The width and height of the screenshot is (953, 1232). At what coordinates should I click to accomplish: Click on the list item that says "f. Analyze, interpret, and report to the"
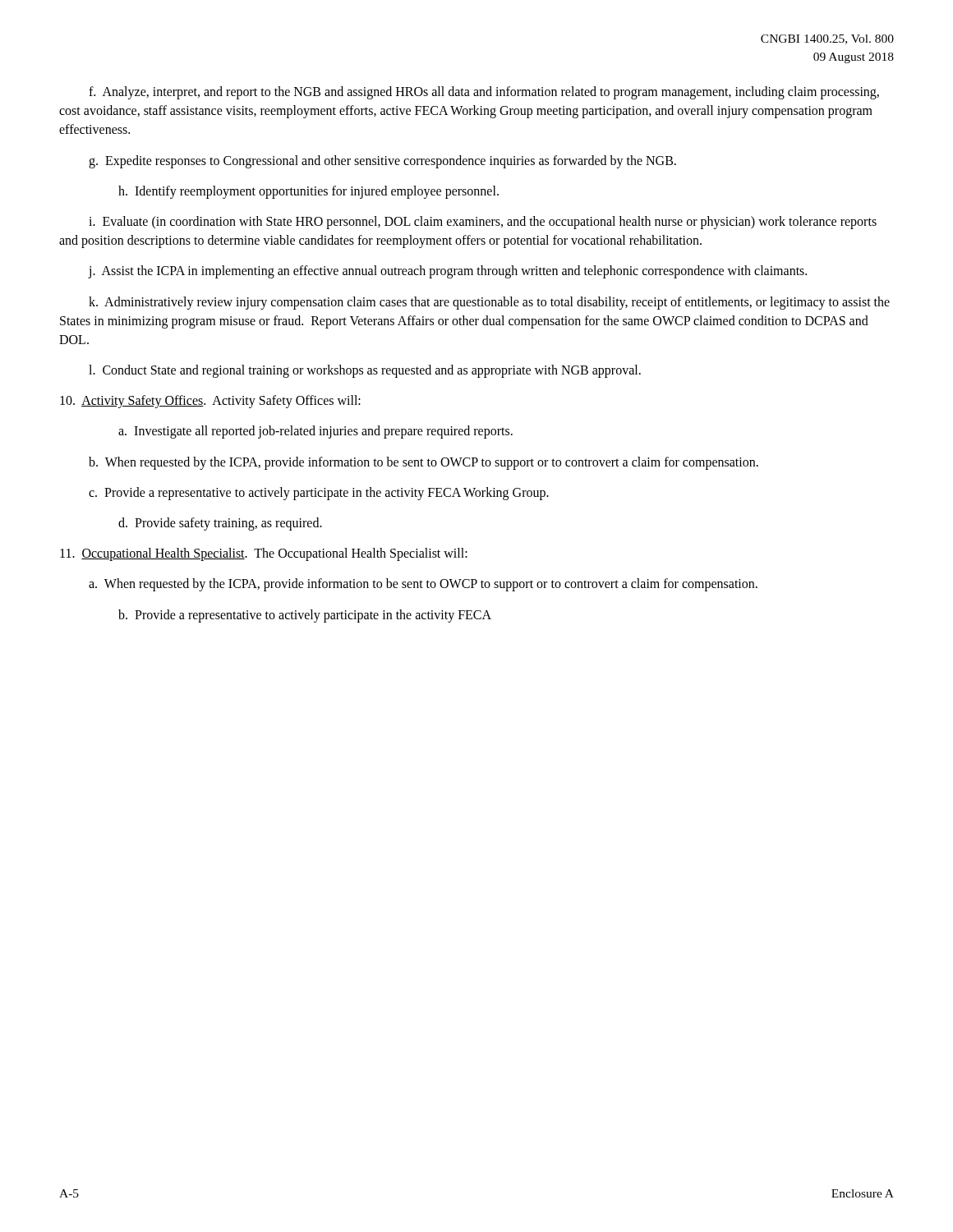coord(476,111)
